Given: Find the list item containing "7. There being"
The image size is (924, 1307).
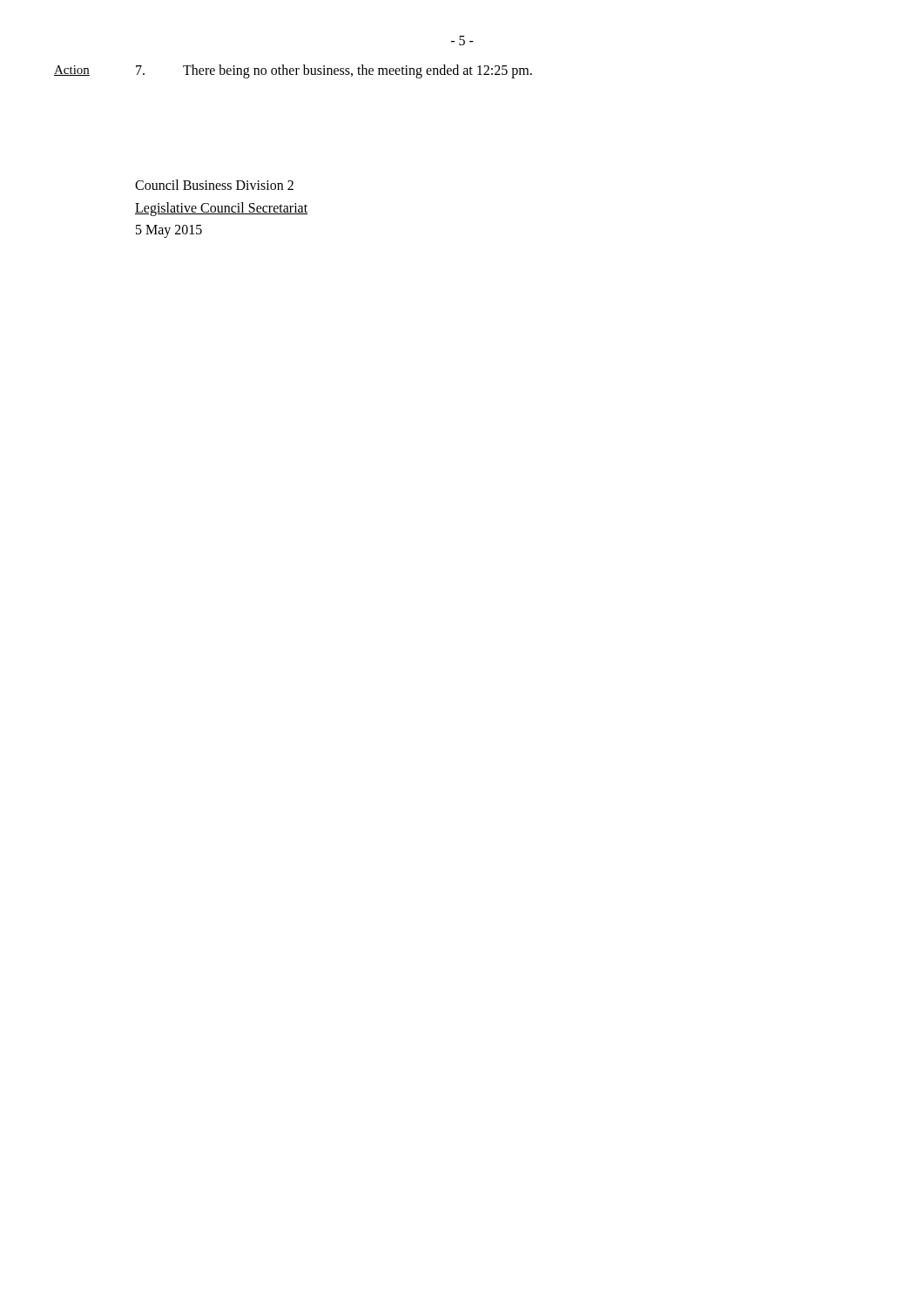Looking at the screenshot, I should (x=334, y=71).
